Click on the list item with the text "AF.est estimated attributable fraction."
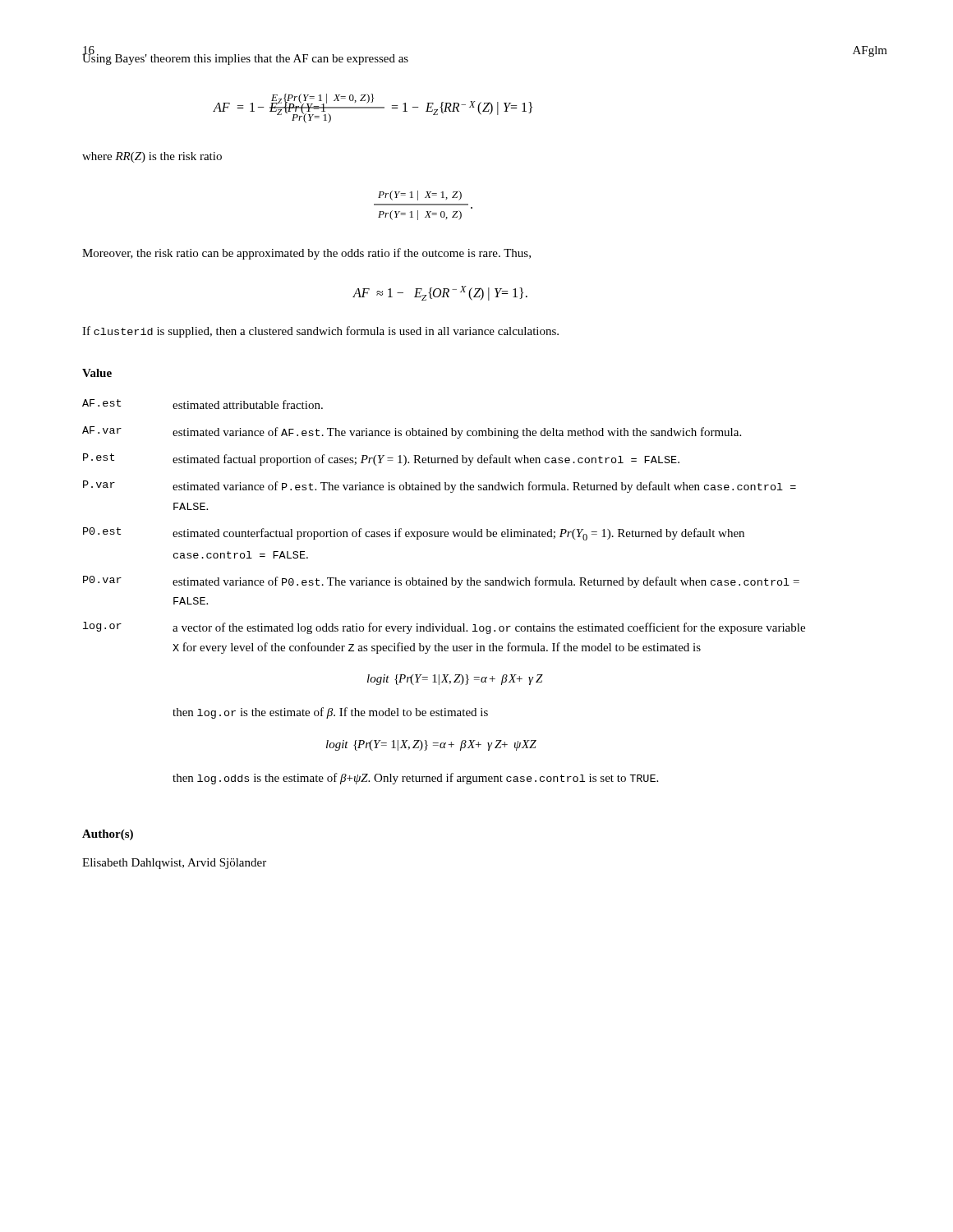The height and width of the screenshot is (1232, 953). pyautogui.click(x=452, y=595)
